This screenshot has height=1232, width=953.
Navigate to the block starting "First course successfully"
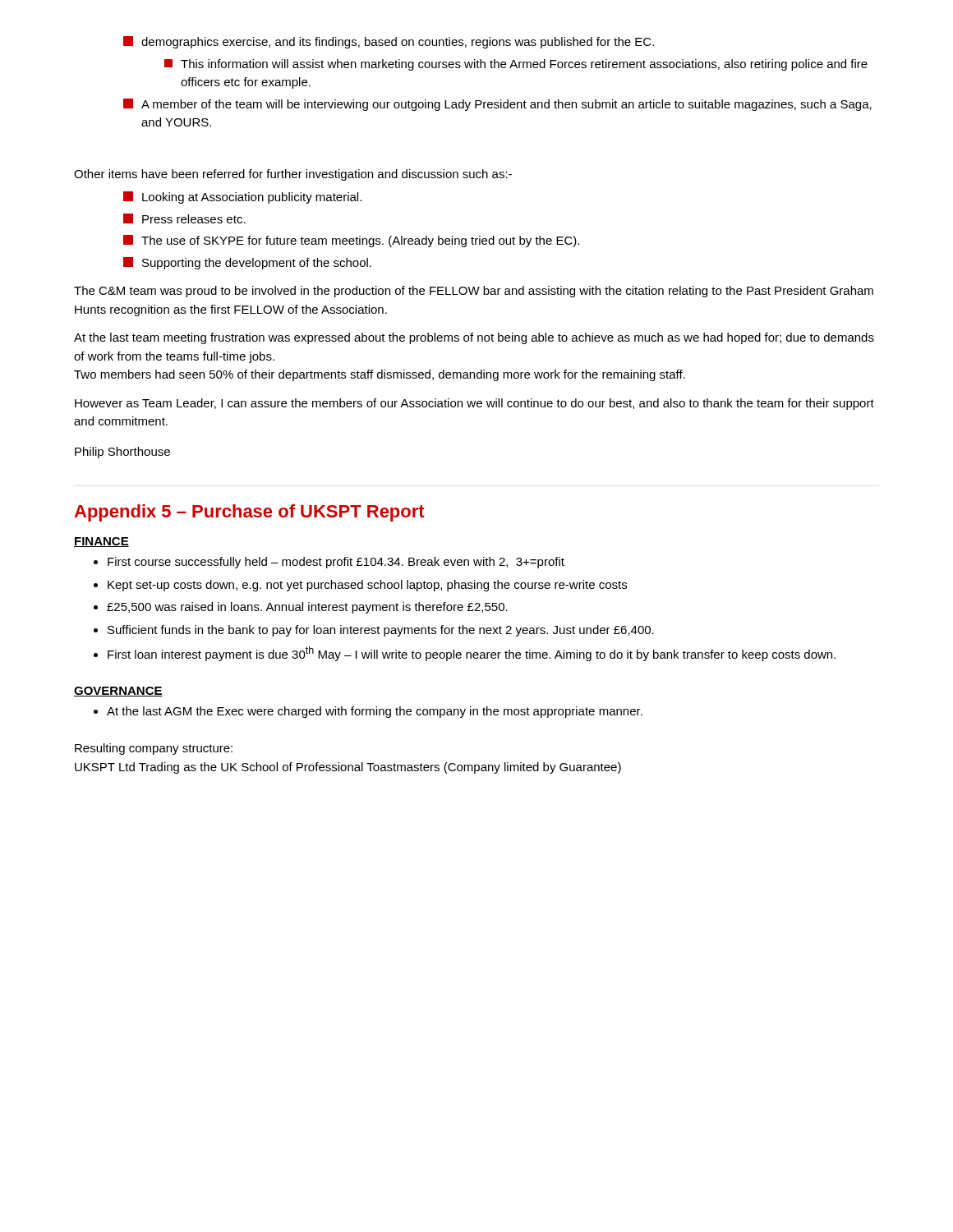tap(336, 561)
